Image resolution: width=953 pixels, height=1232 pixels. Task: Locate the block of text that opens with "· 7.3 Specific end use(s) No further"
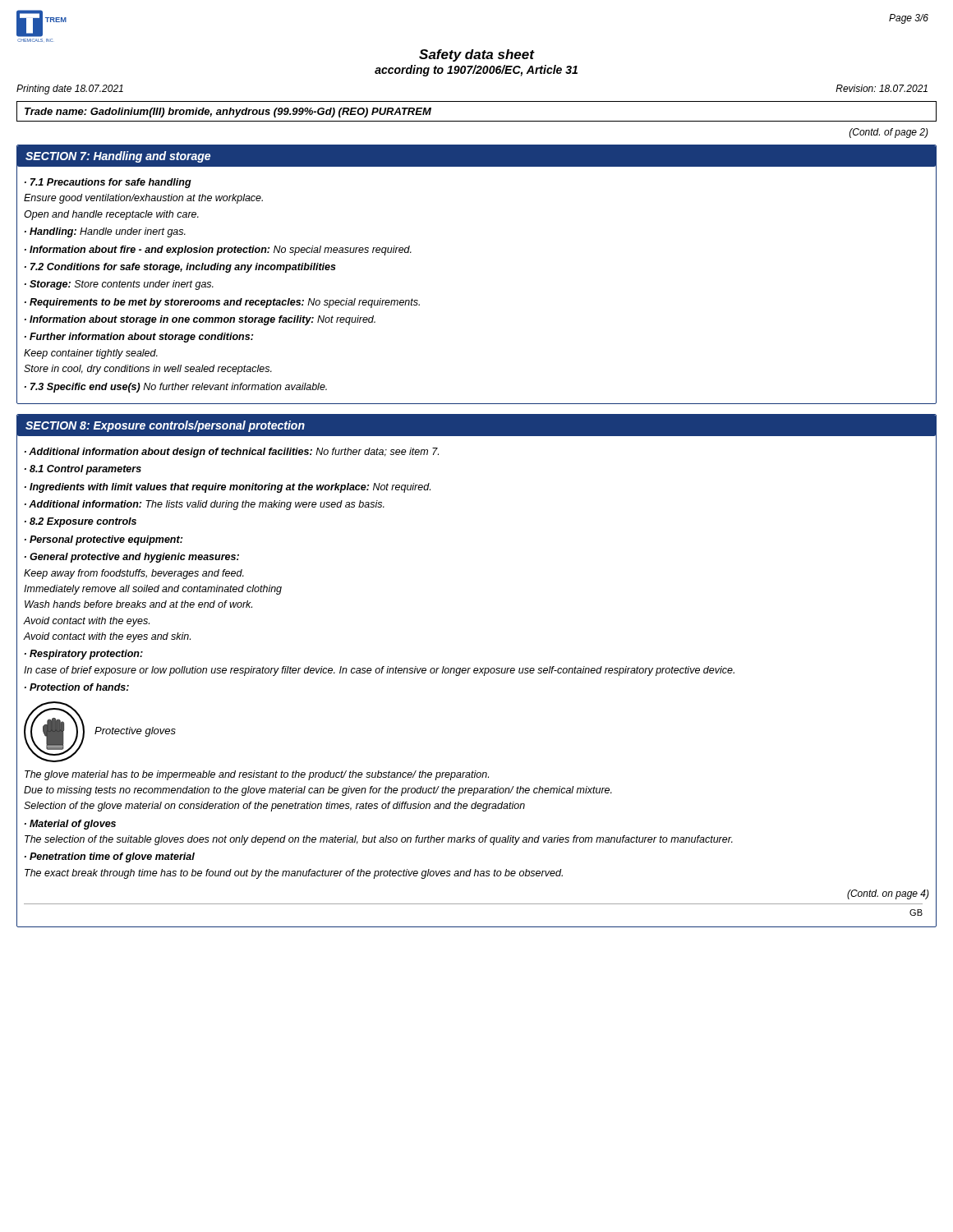pyautogui.click(x=176, y=386)
